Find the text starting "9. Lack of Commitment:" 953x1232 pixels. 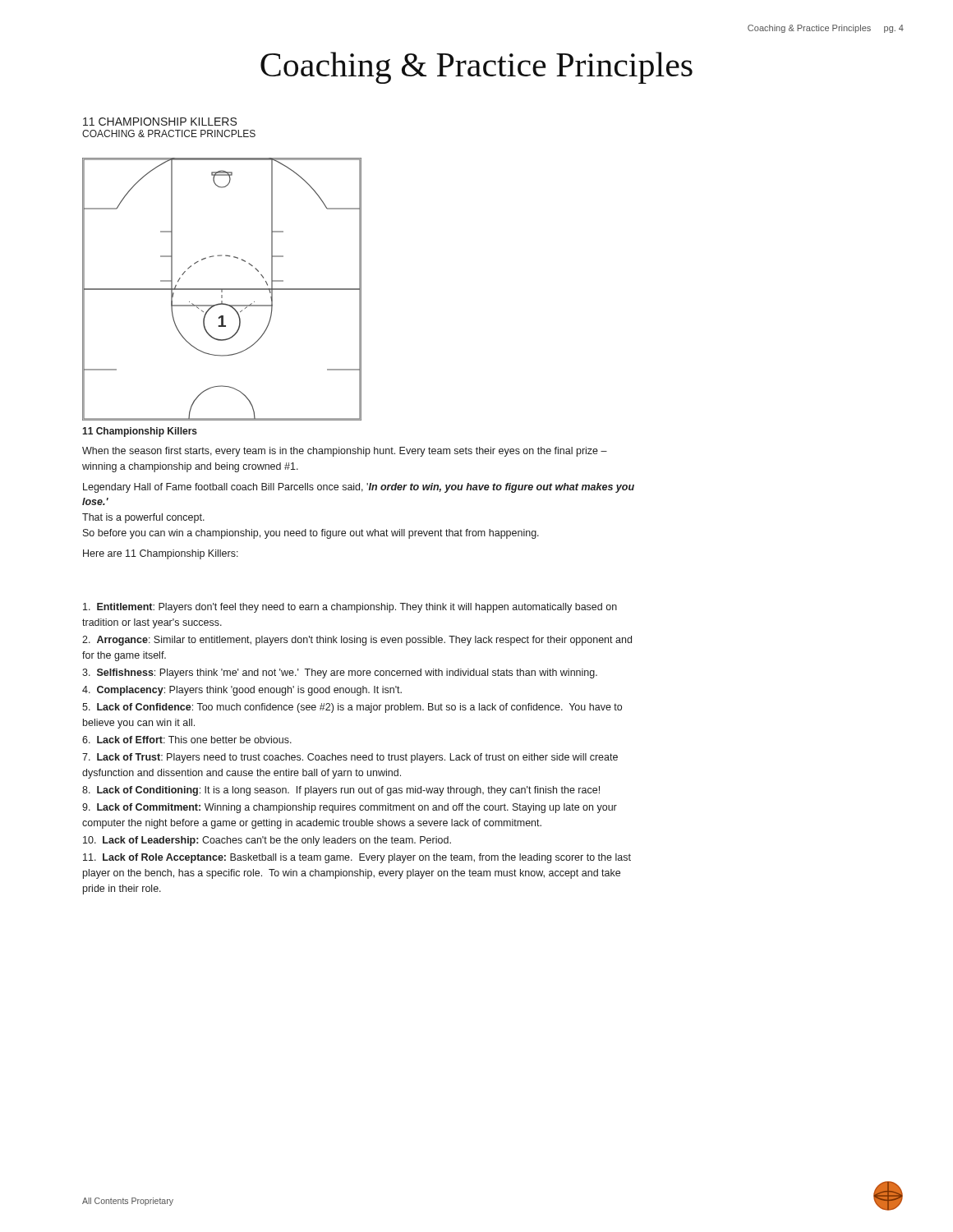pos(349,815)
